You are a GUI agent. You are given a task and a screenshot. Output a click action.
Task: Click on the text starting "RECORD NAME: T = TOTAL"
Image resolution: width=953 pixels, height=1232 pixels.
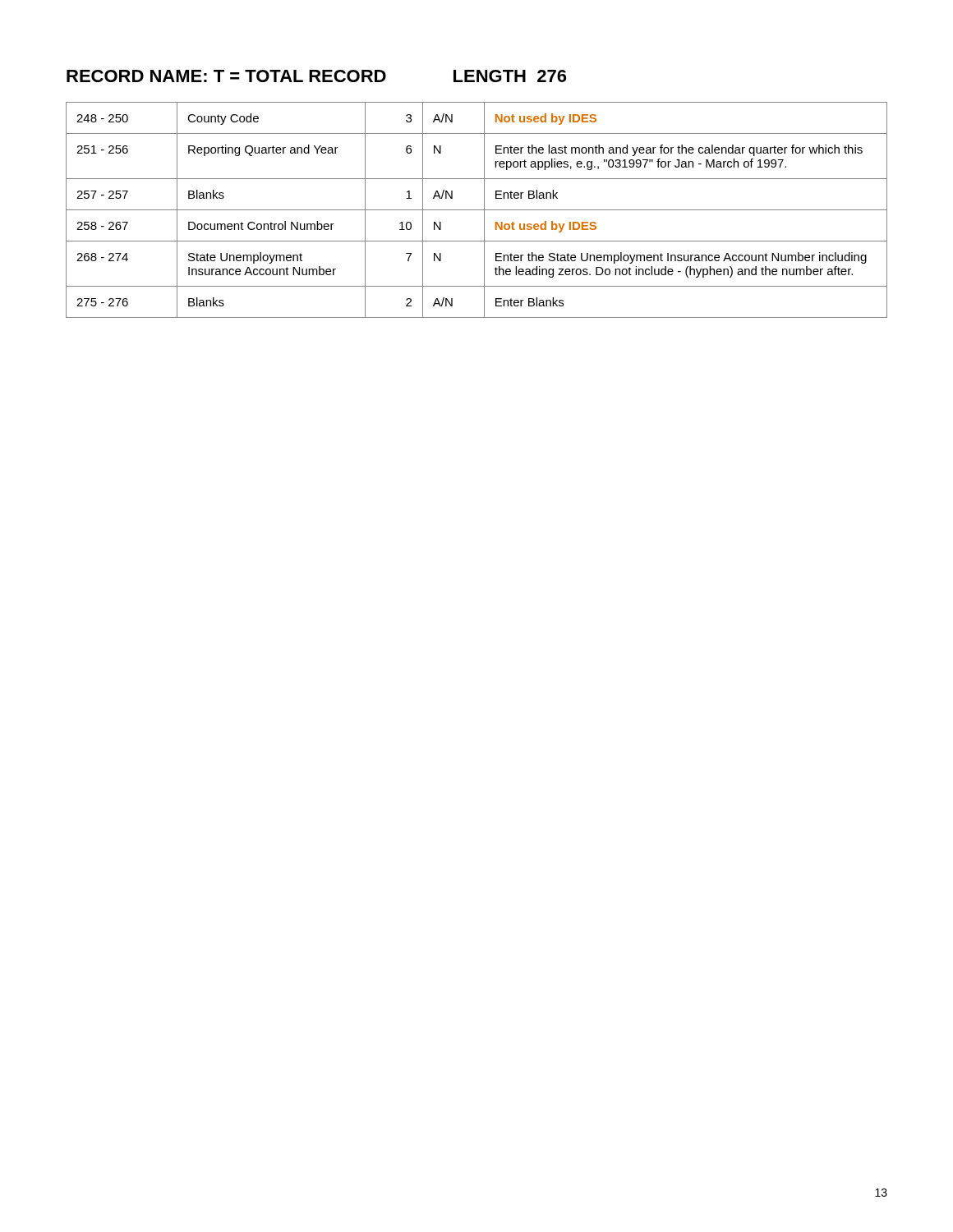coord(226,76)
